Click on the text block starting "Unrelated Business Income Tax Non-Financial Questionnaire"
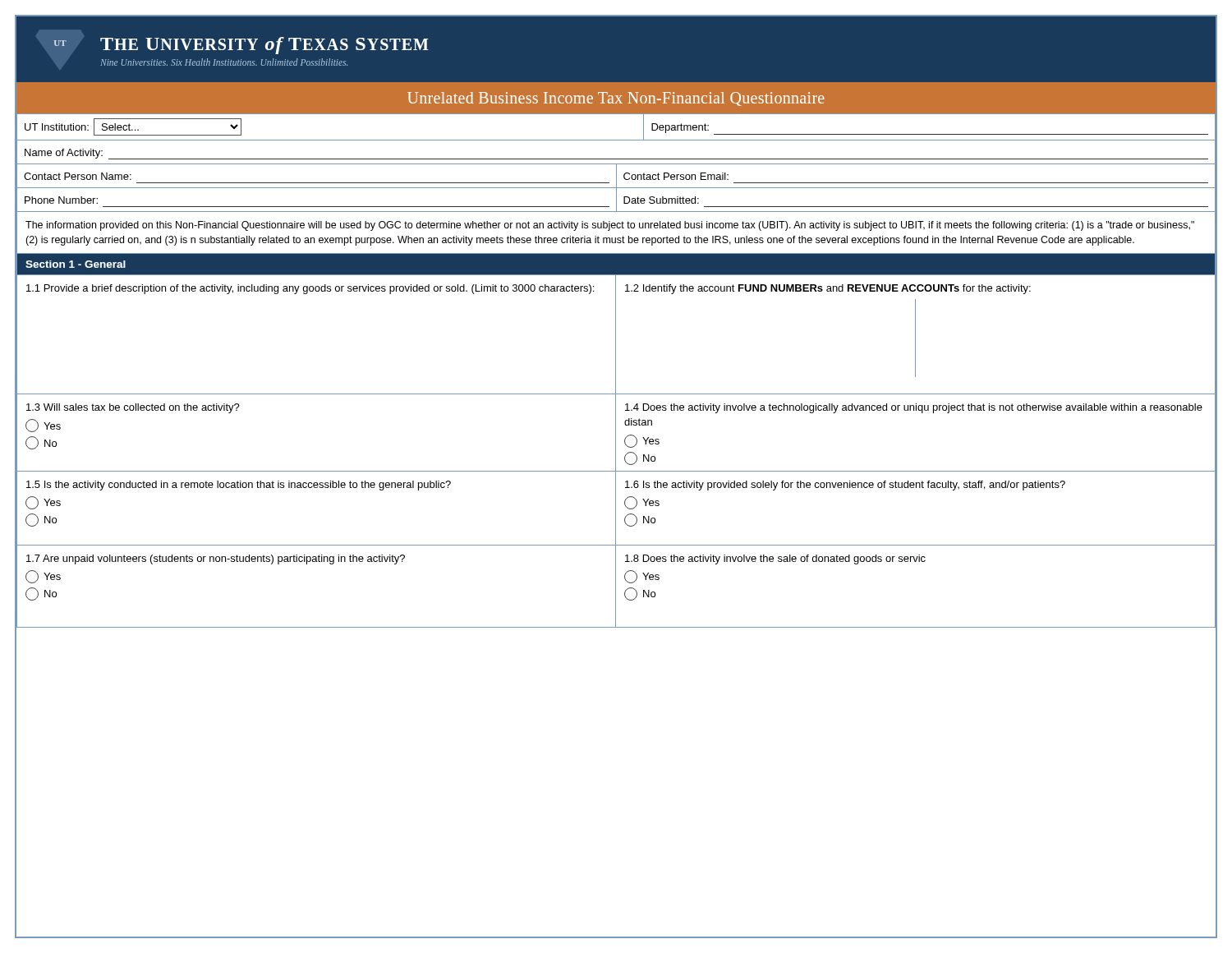 [616, 98]
